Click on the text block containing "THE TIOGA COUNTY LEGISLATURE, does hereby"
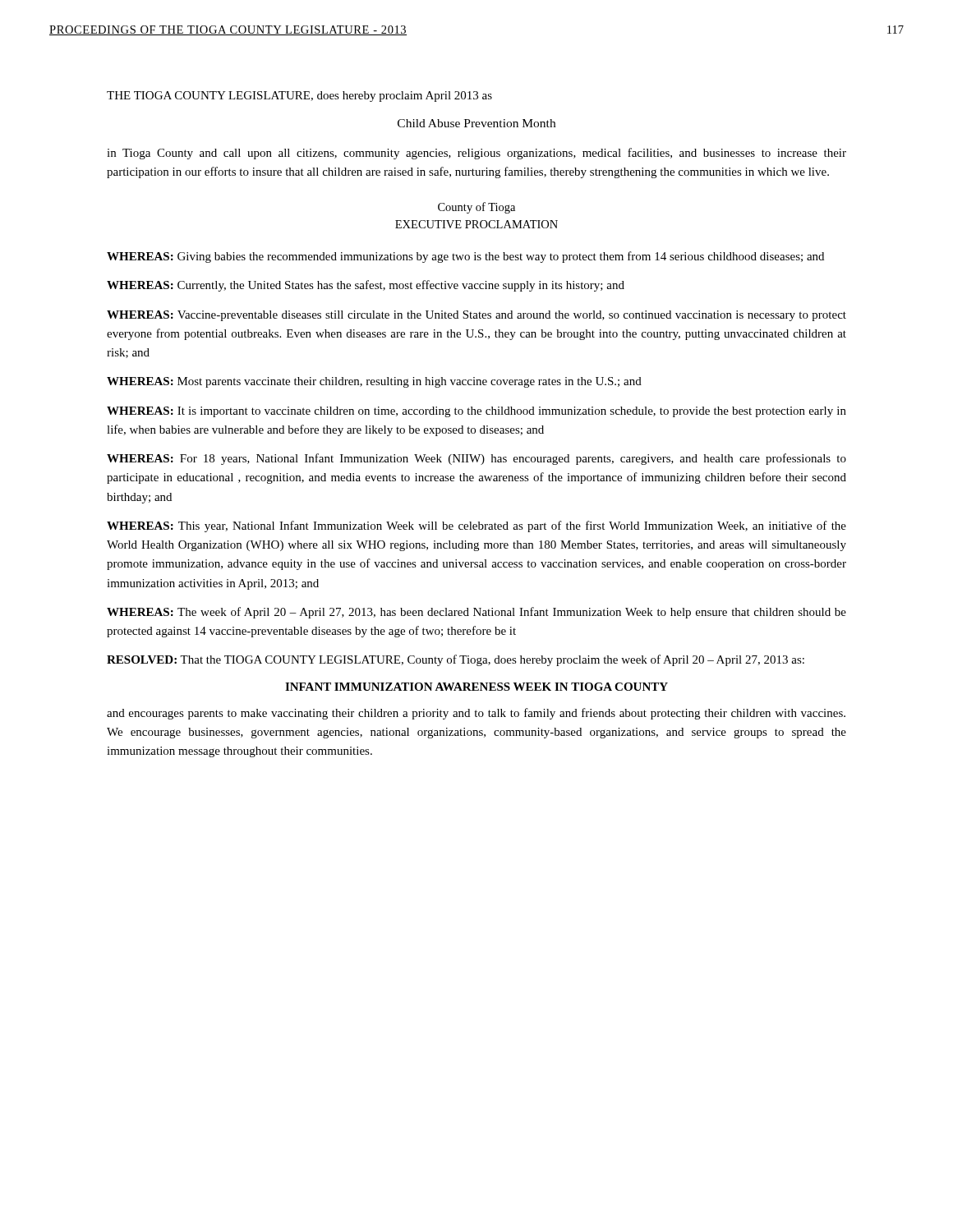This screenshot has height=1232, width=953. point(300,95)
